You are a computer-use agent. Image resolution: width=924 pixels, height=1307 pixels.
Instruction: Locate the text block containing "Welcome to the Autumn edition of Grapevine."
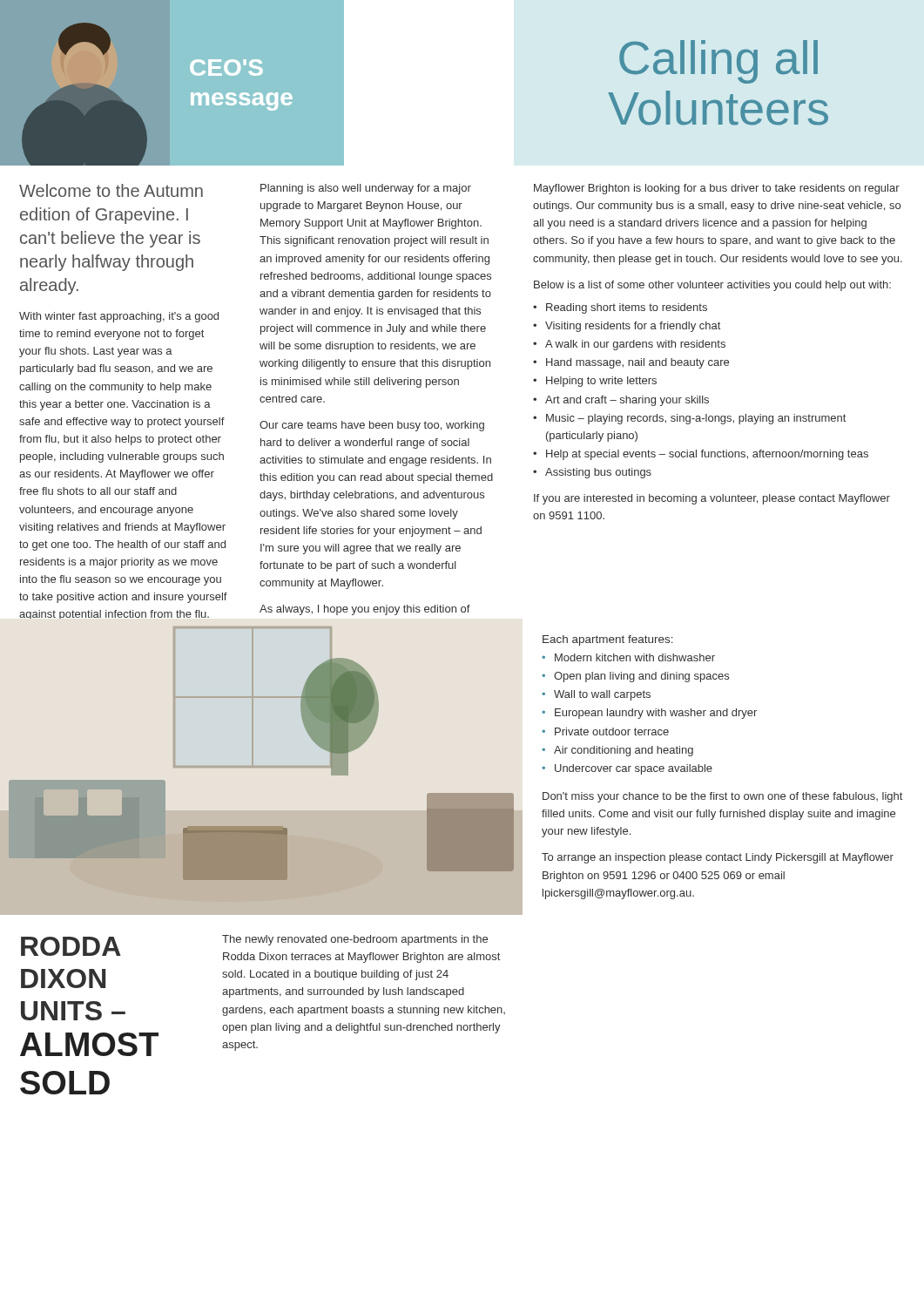[111, 238]
